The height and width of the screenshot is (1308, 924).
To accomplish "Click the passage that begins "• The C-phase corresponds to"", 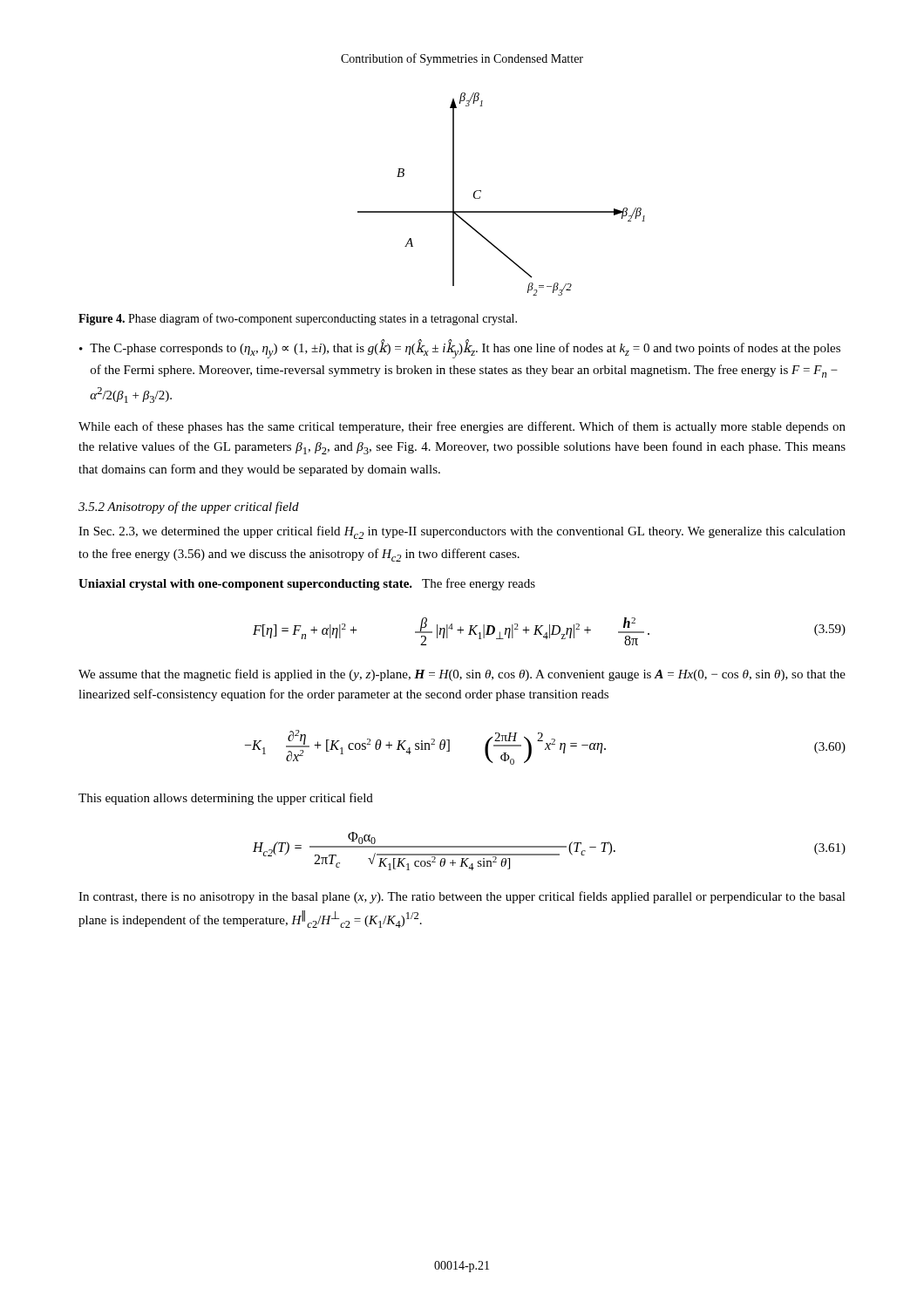I will 462,373.
